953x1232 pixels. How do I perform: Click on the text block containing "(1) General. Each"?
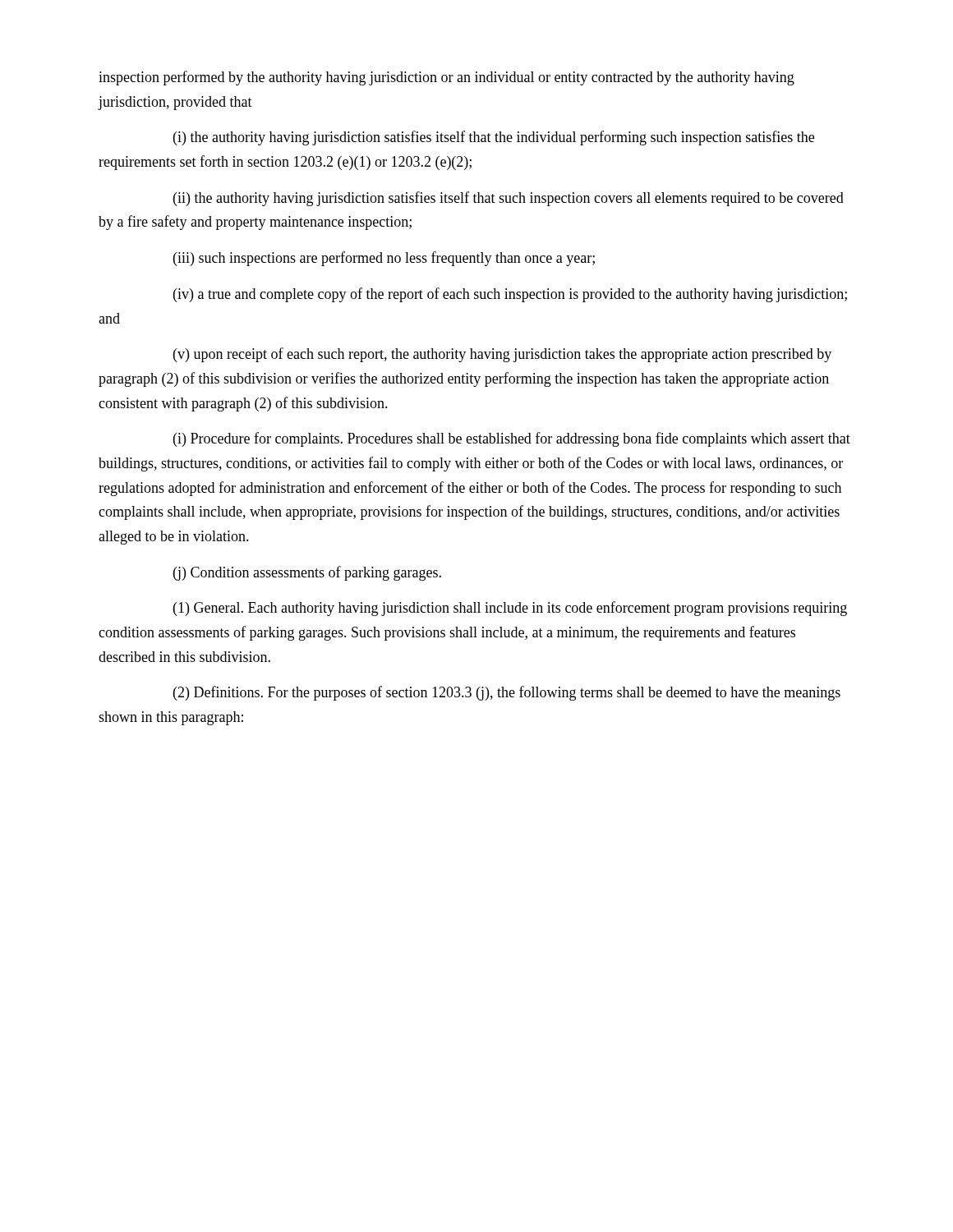[473, 632]
